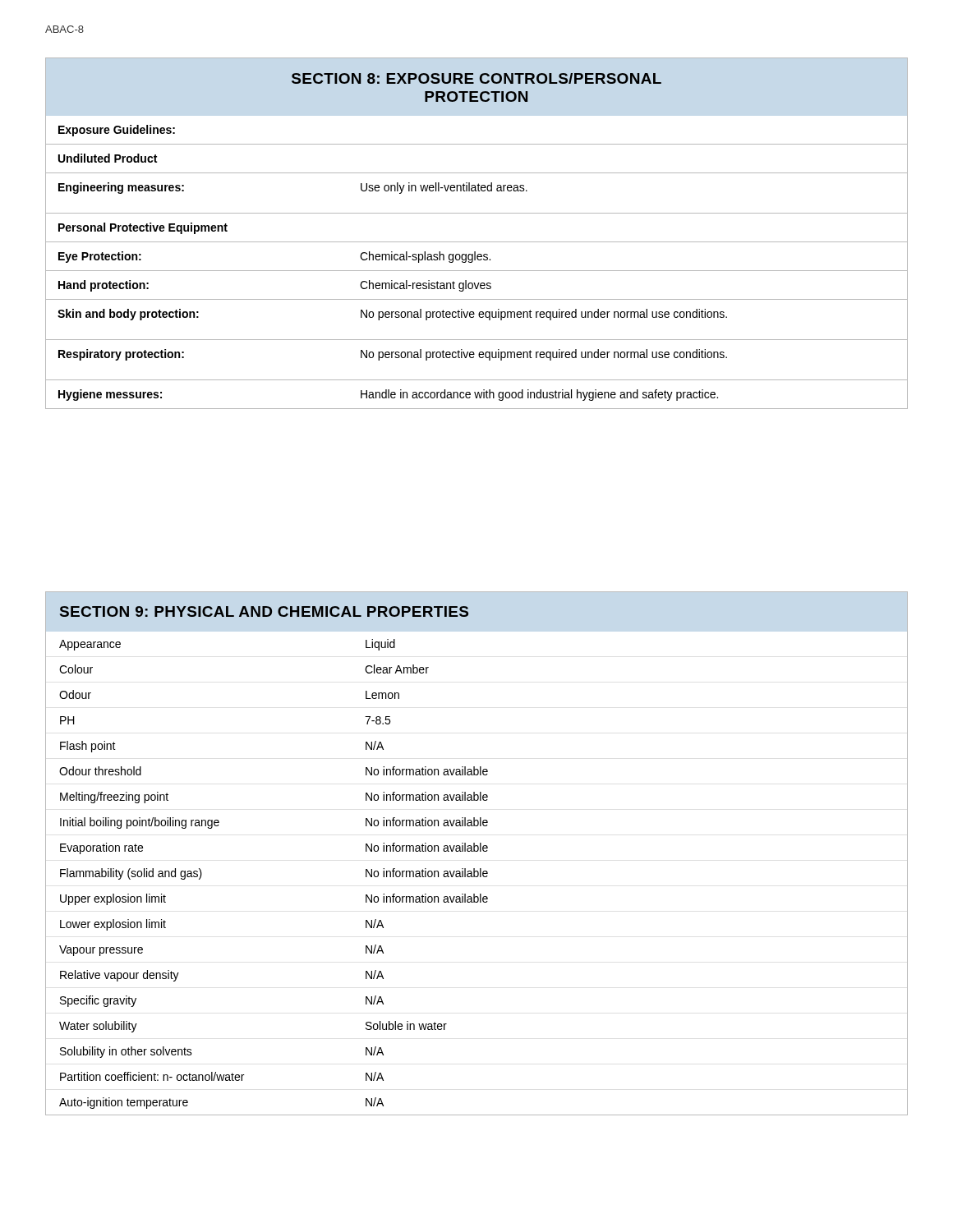The height and width of the screenshot is (1232, 953).
Task: Click the section header that begins "SECTION 9: PHYSICAL"
Action: pos(264,611)
